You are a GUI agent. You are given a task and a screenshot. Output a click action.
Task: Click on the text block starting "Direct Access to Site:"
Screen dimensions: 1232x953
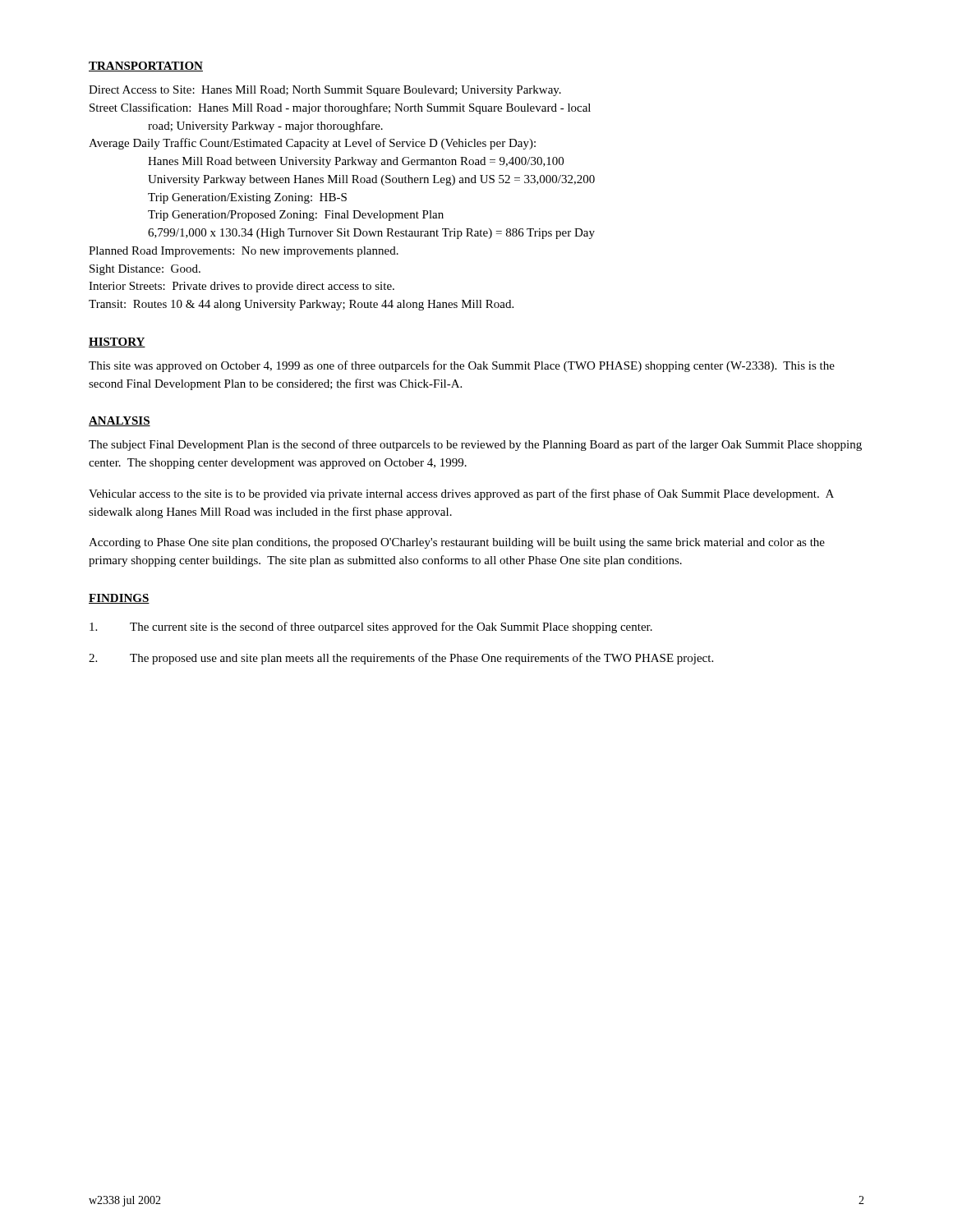click(325, 91)
